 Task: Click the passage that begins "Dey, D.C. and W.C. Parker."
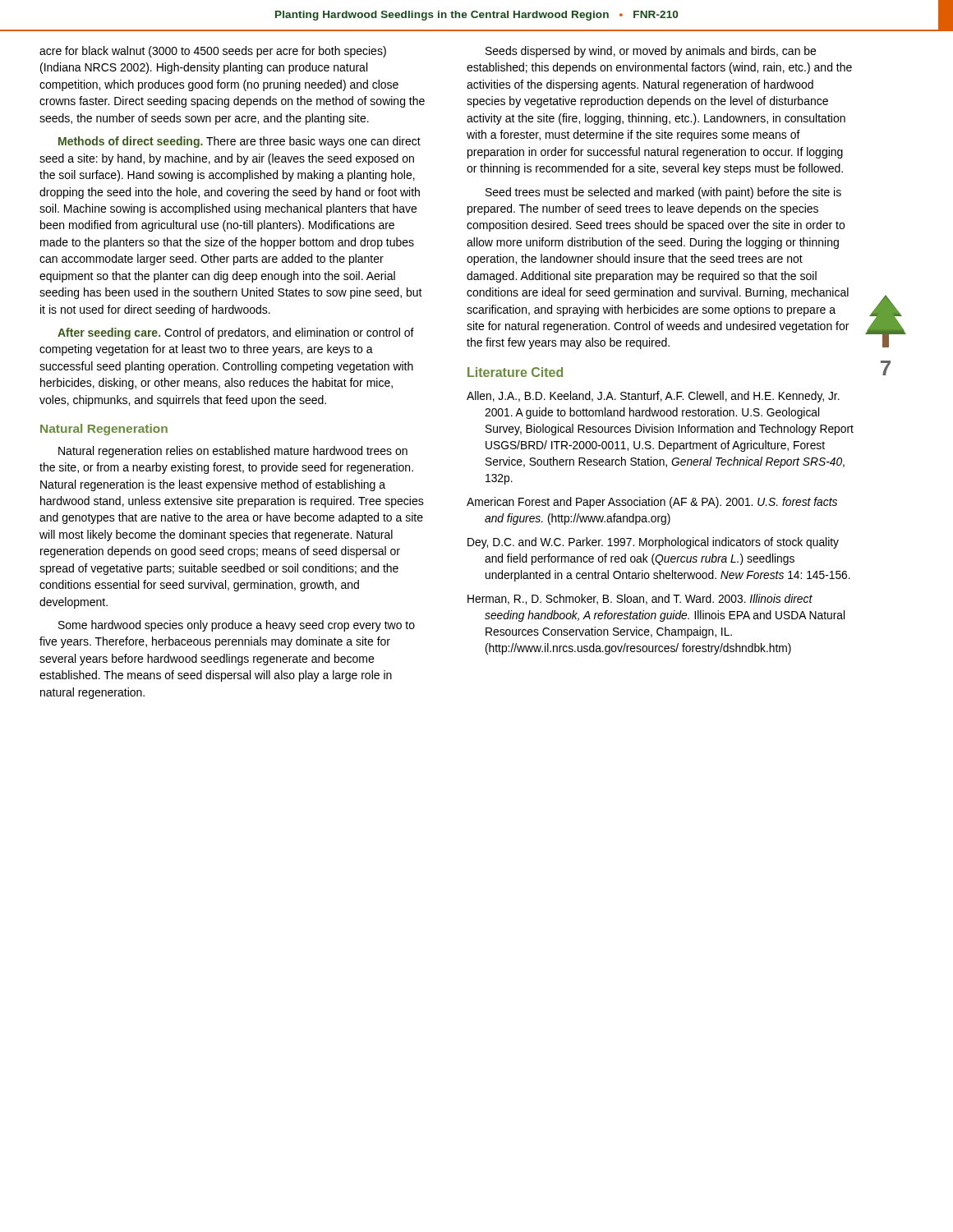pos(659,559)
